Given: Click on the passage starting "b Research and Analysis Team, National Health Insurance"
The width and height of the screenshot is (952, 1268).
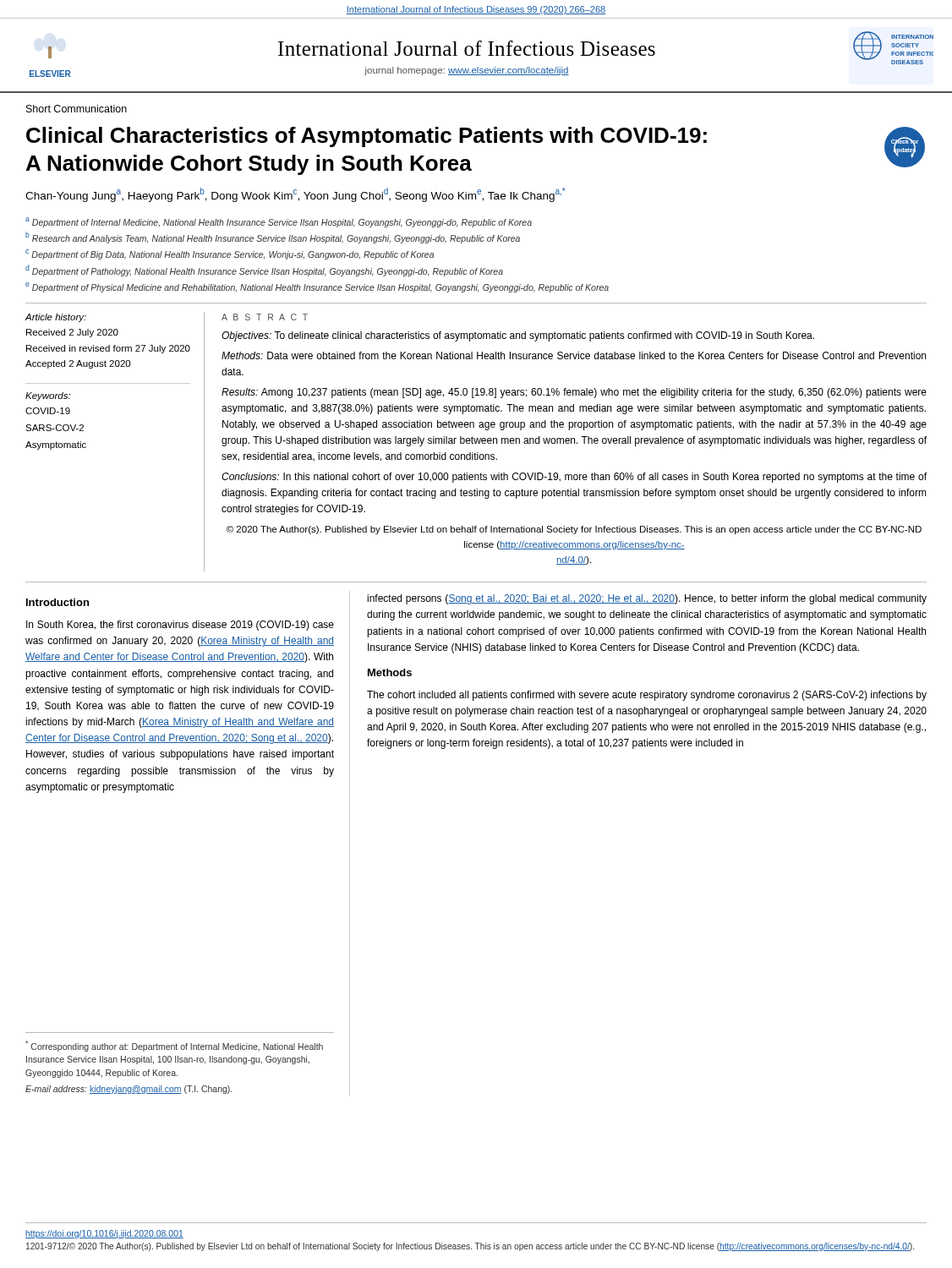Looking at the screenshot, I should click(273, 237).
